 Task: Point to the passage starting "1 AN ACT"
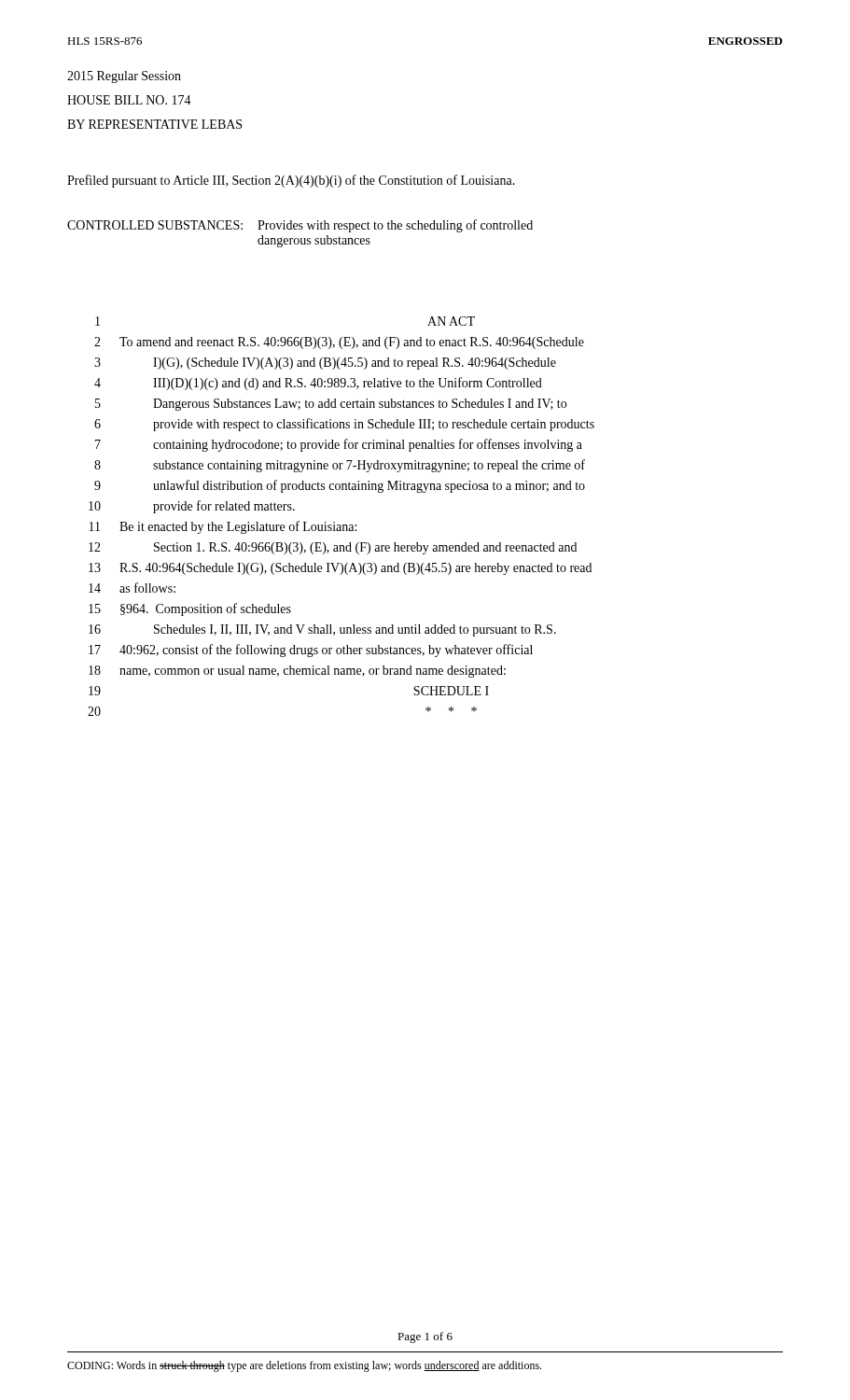click(x=425, y=322)
